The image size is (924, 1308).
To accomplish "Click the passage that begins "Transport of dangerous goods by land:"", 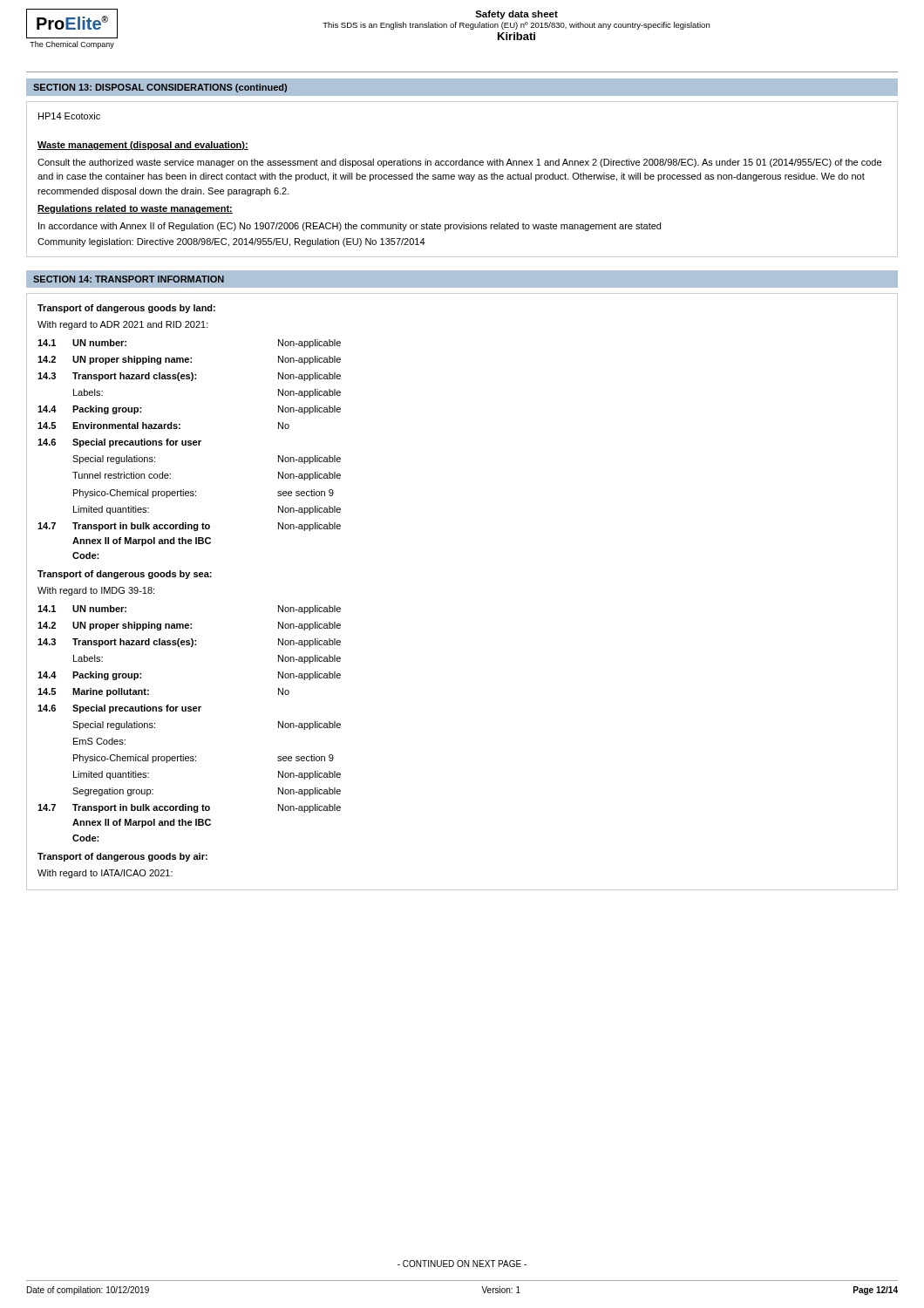I will coord(126,309).
